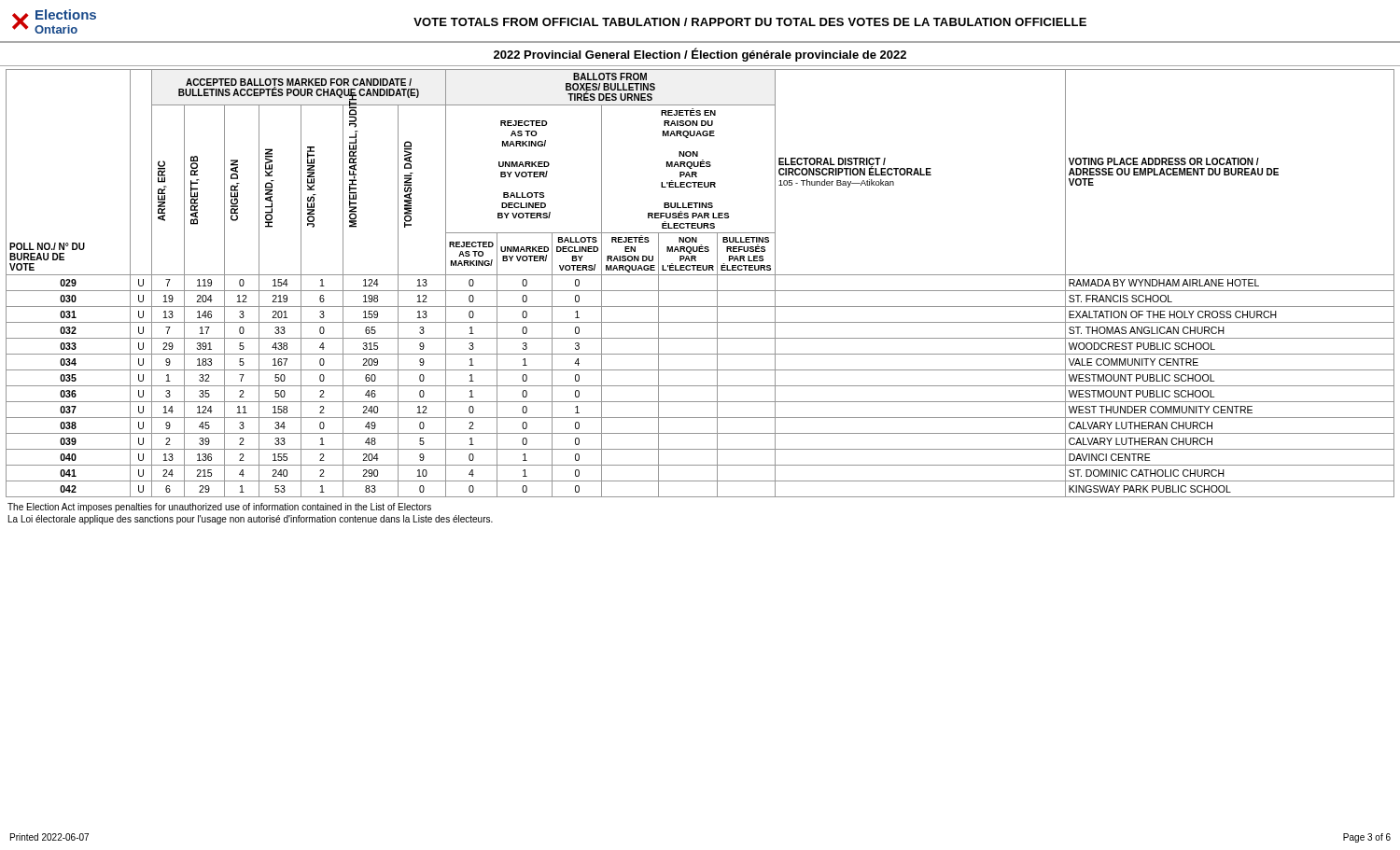Point to the block beginning "La Loi électorale"
The width and height of the screenshot is (1400, 850).
[x=250, y=519]
